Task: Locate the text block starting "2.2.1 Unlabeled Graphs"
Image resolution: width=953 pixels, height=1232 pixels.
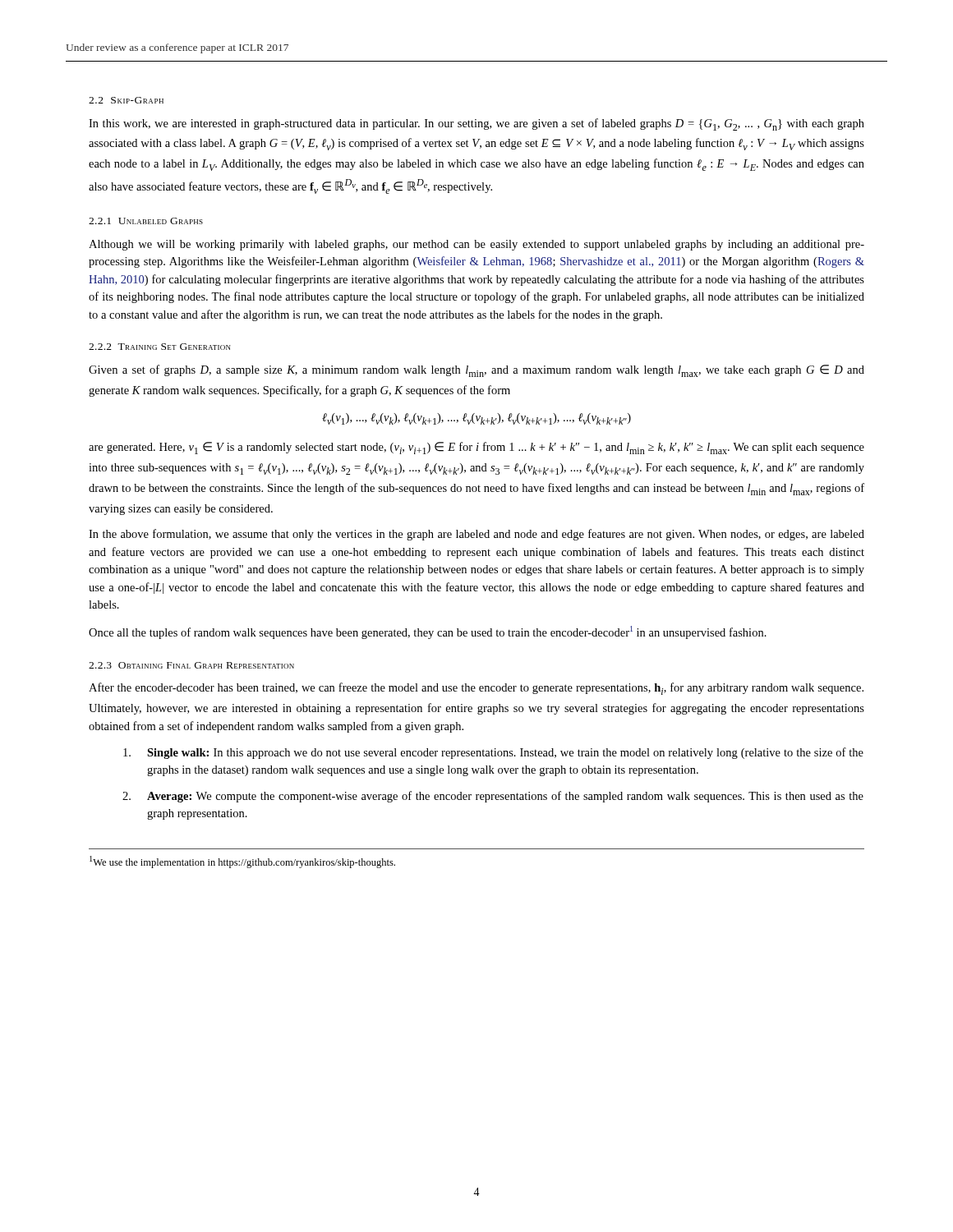Action: click(146, 221)
